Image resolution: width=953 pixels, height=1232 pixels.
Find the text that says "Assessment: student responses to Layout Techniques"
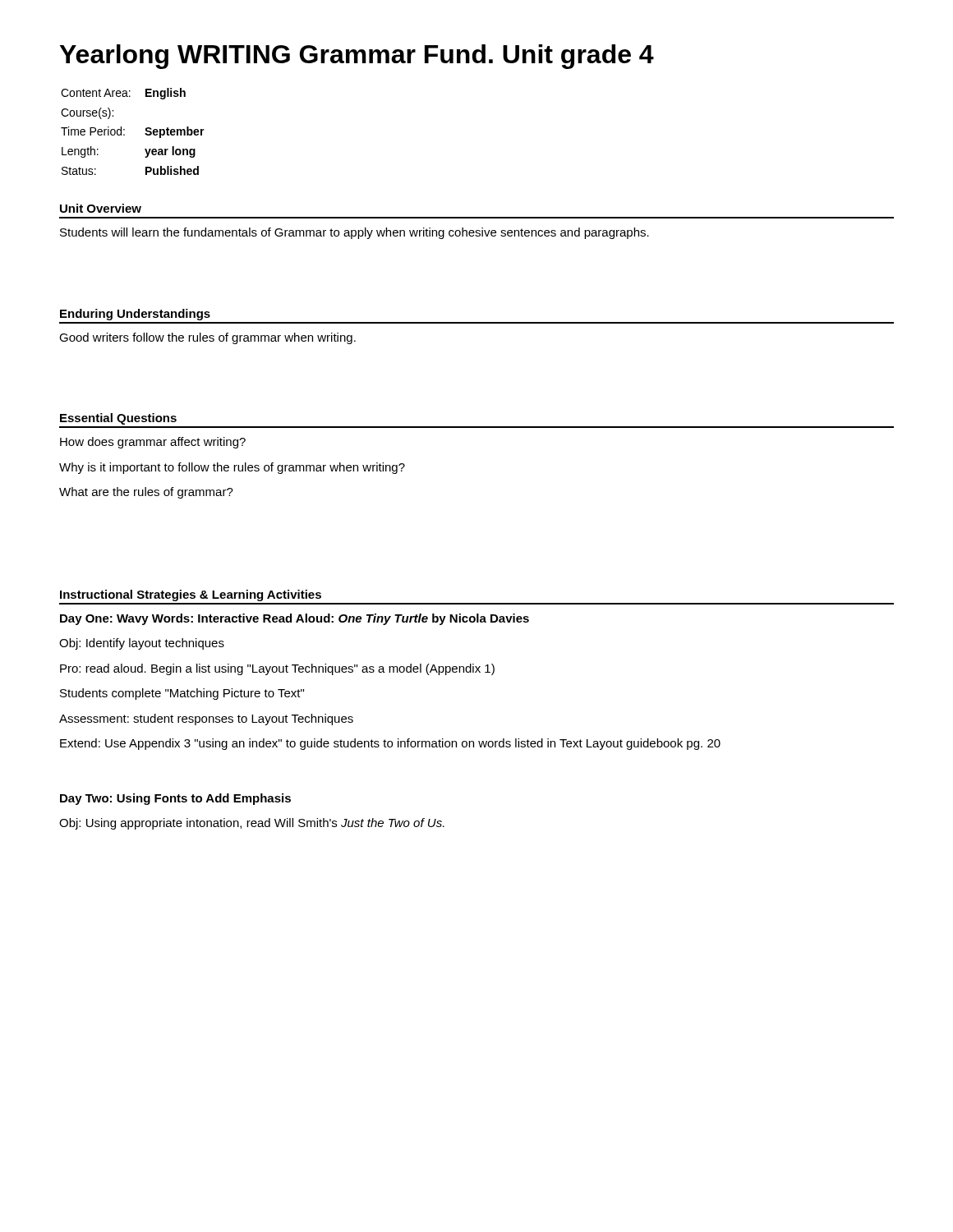click(x=206, y=719)
